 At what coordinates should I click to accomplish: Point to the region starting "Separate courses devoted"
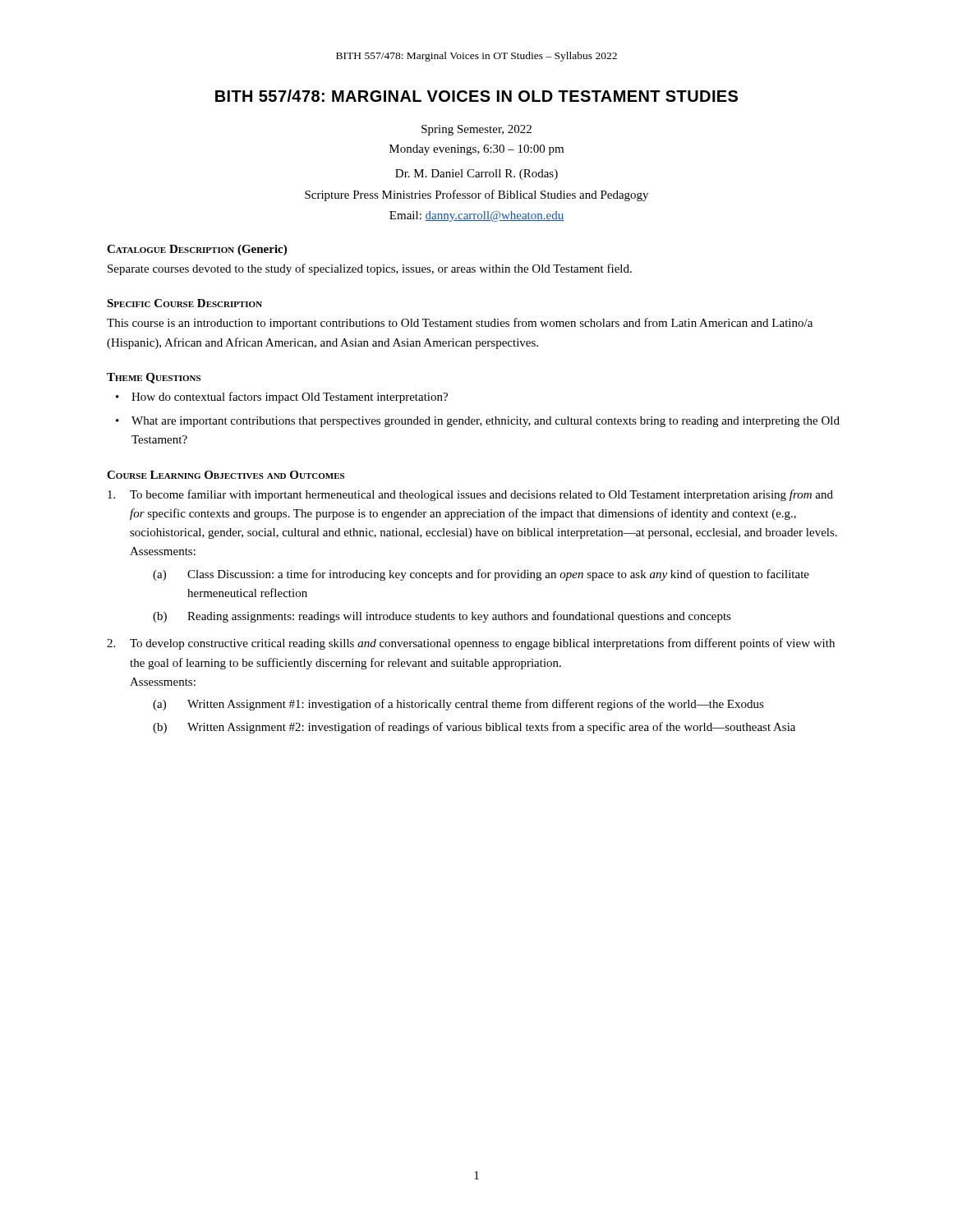(x=370, y=269)
